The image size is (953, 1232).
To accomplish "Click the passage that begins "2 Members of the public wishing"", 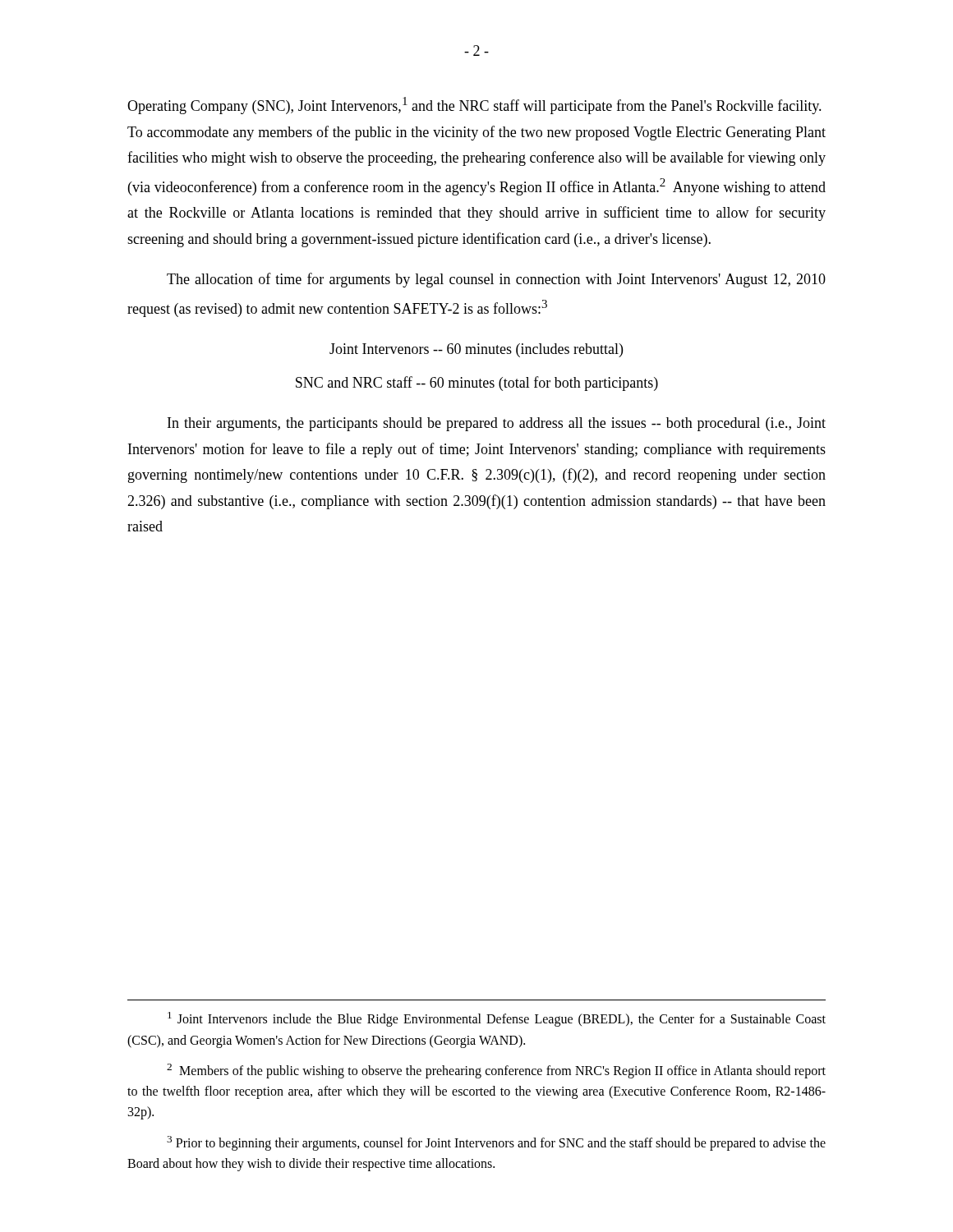I will (476, 1090).
